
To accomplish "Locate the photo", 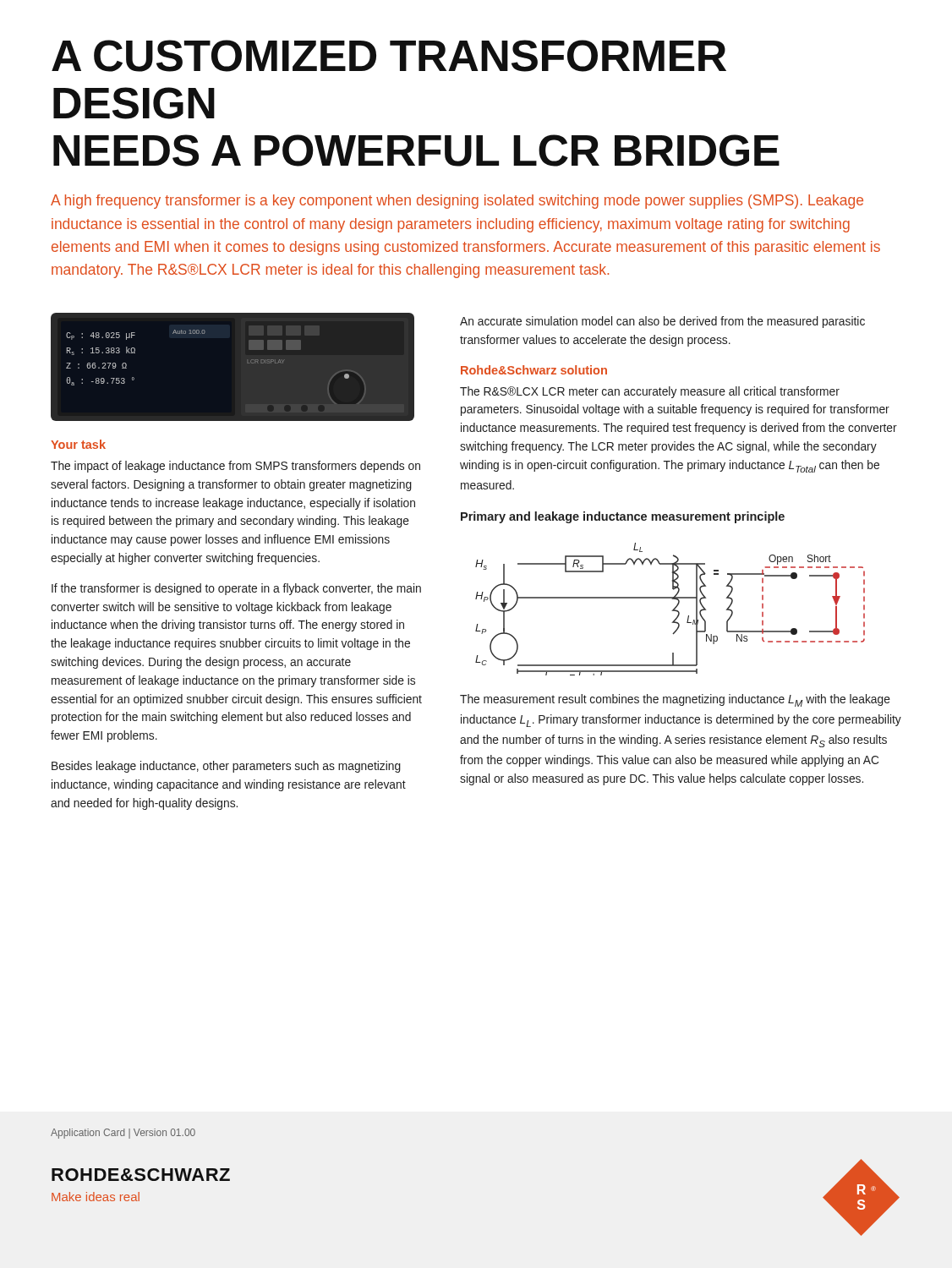I will [237, 367].
